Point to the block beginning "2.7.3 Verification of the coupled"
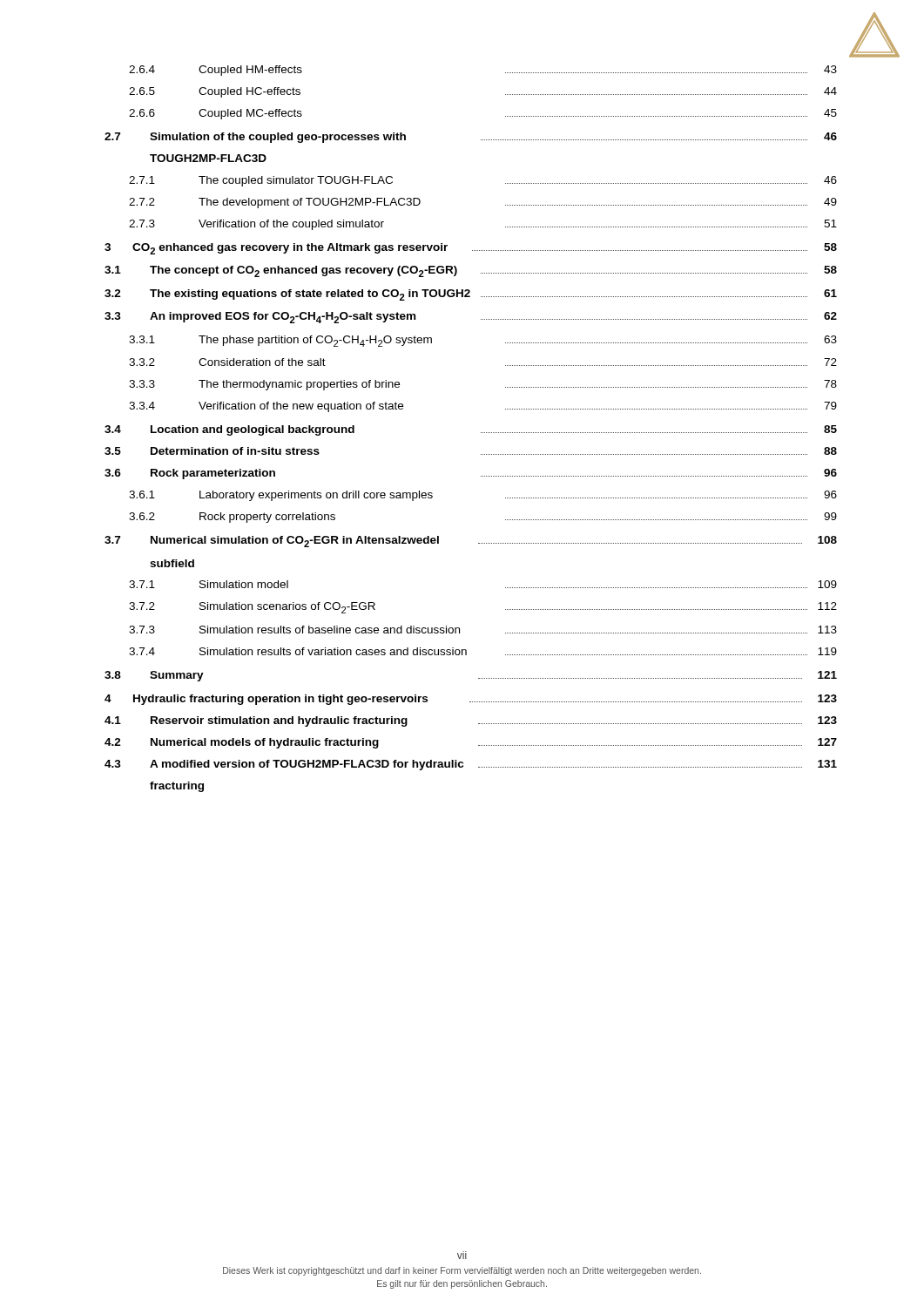 142,224
